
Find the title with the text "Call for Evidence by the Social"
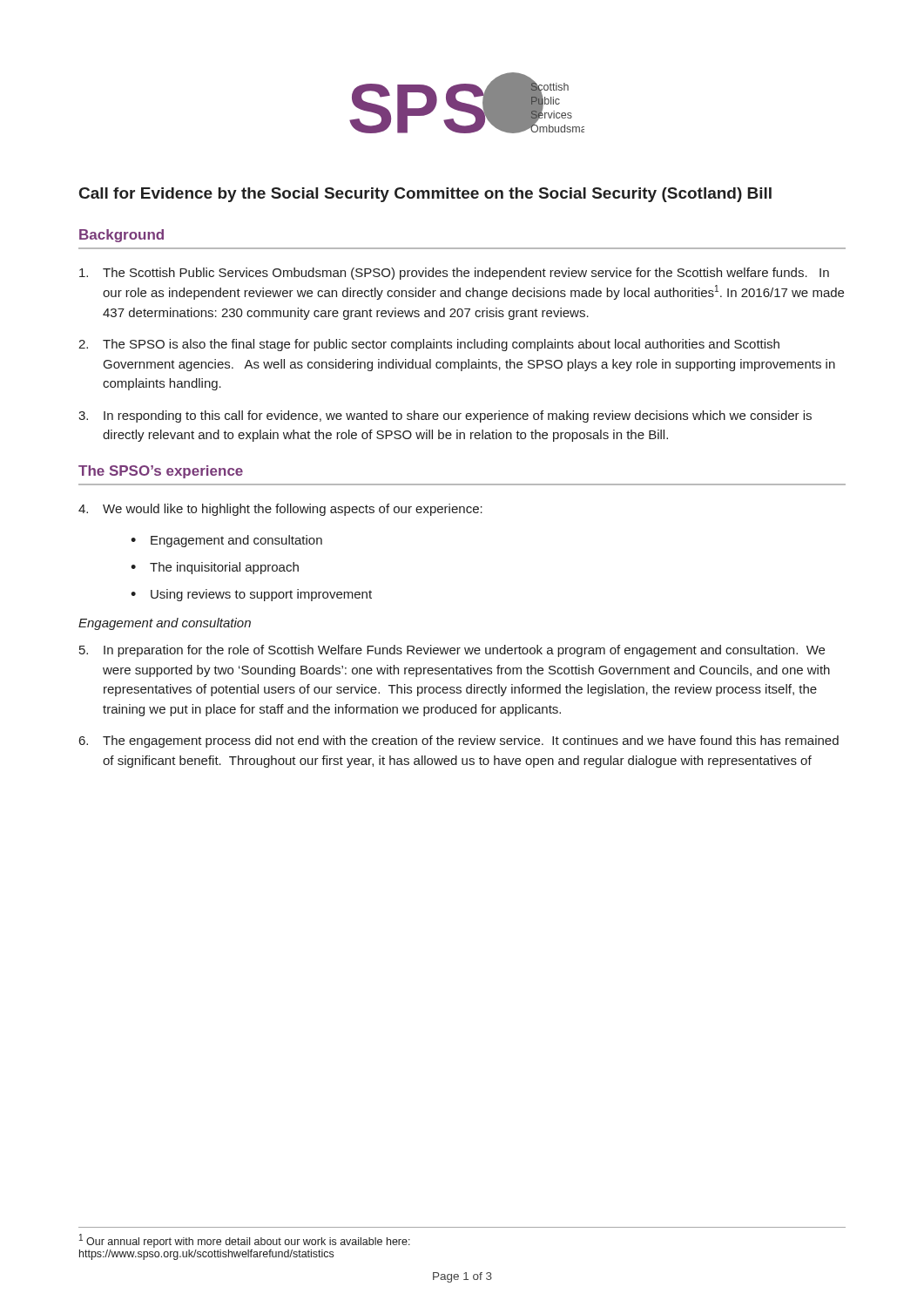(x=462, y=194)
